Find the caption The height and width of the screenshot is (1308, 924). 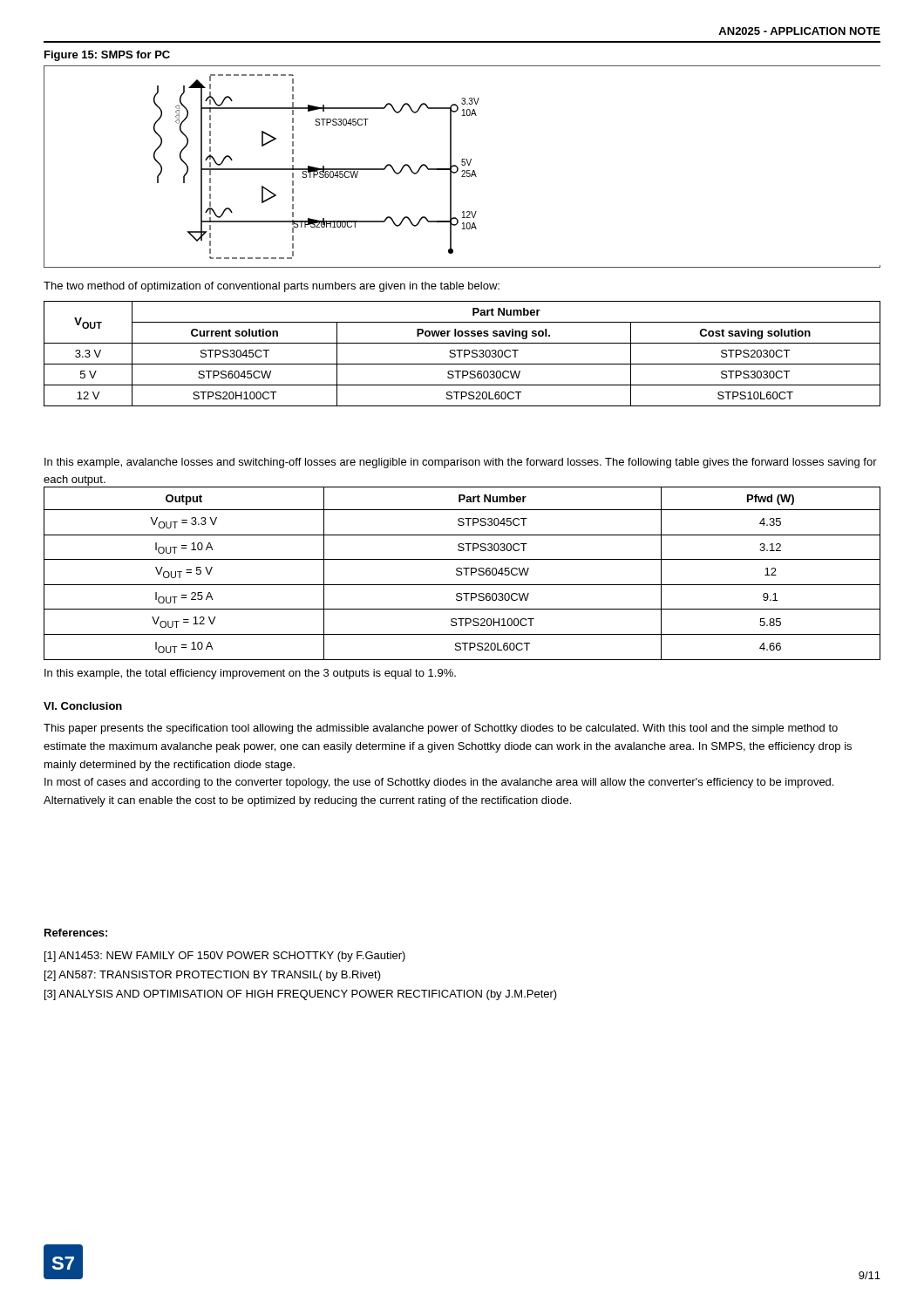point(107,55)
